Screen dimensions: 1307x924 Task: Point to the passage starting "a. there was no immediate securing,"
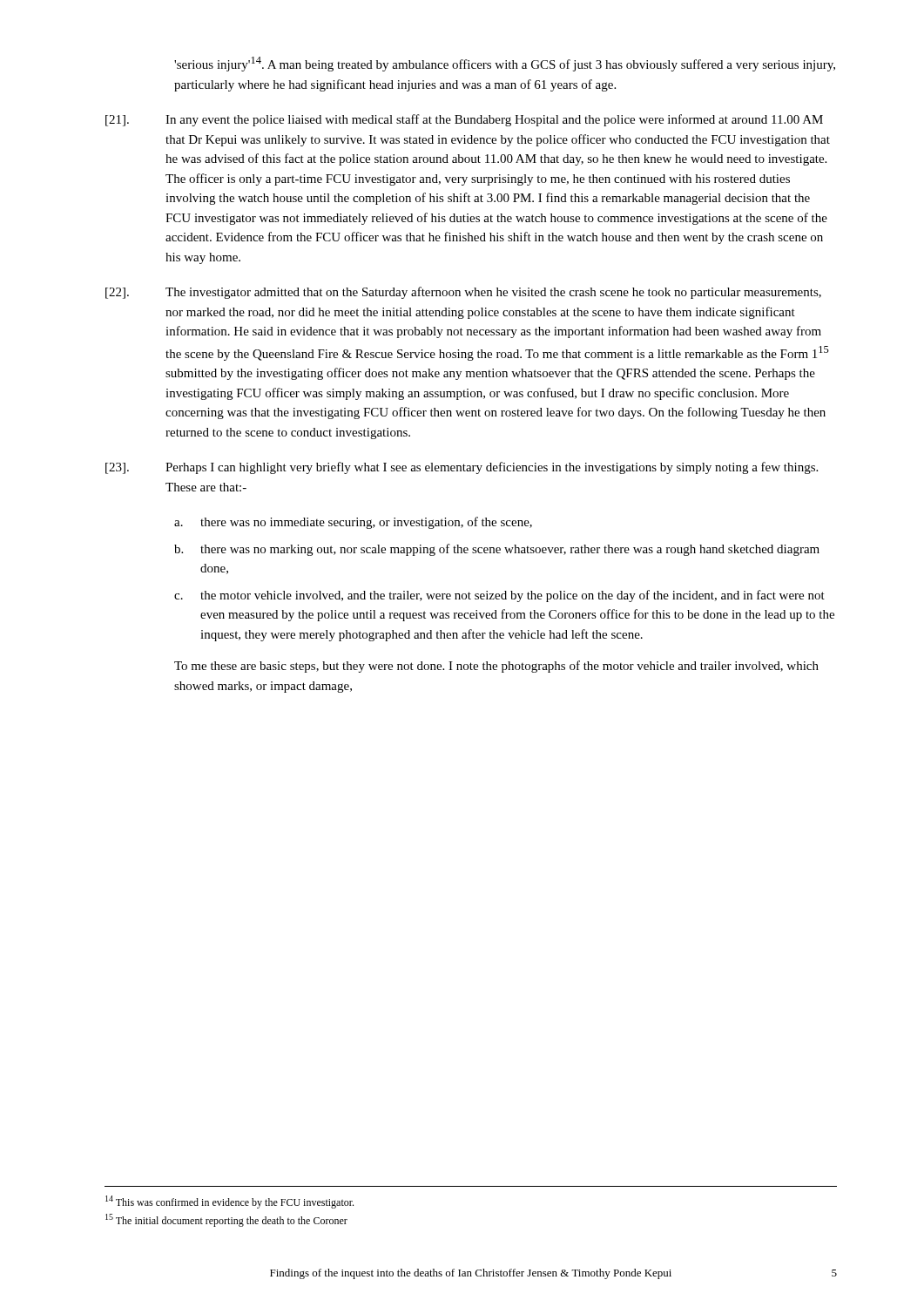pos(506,522)
